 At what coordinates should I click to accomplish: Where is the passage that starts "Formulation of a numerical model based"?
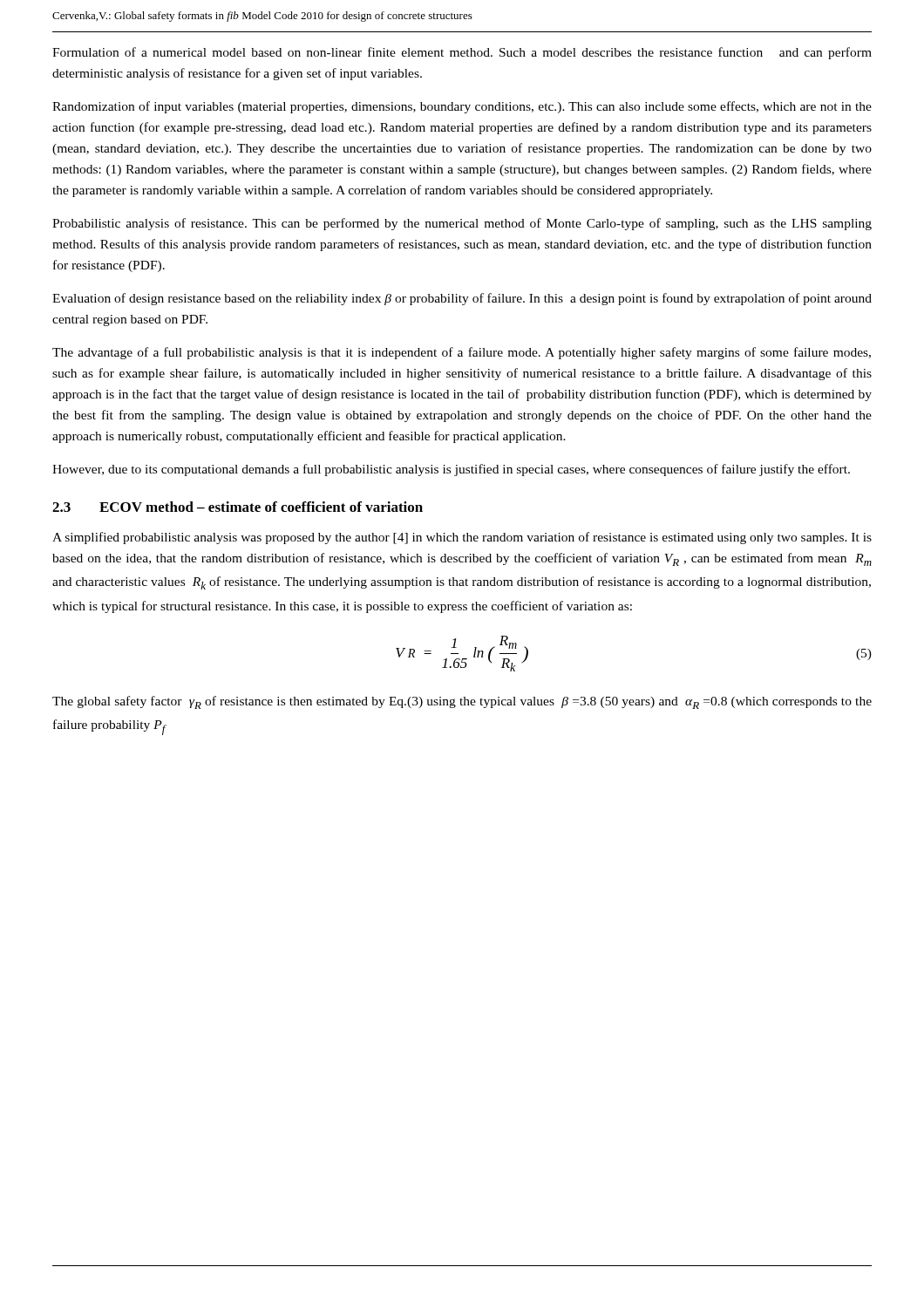point(462,62)
